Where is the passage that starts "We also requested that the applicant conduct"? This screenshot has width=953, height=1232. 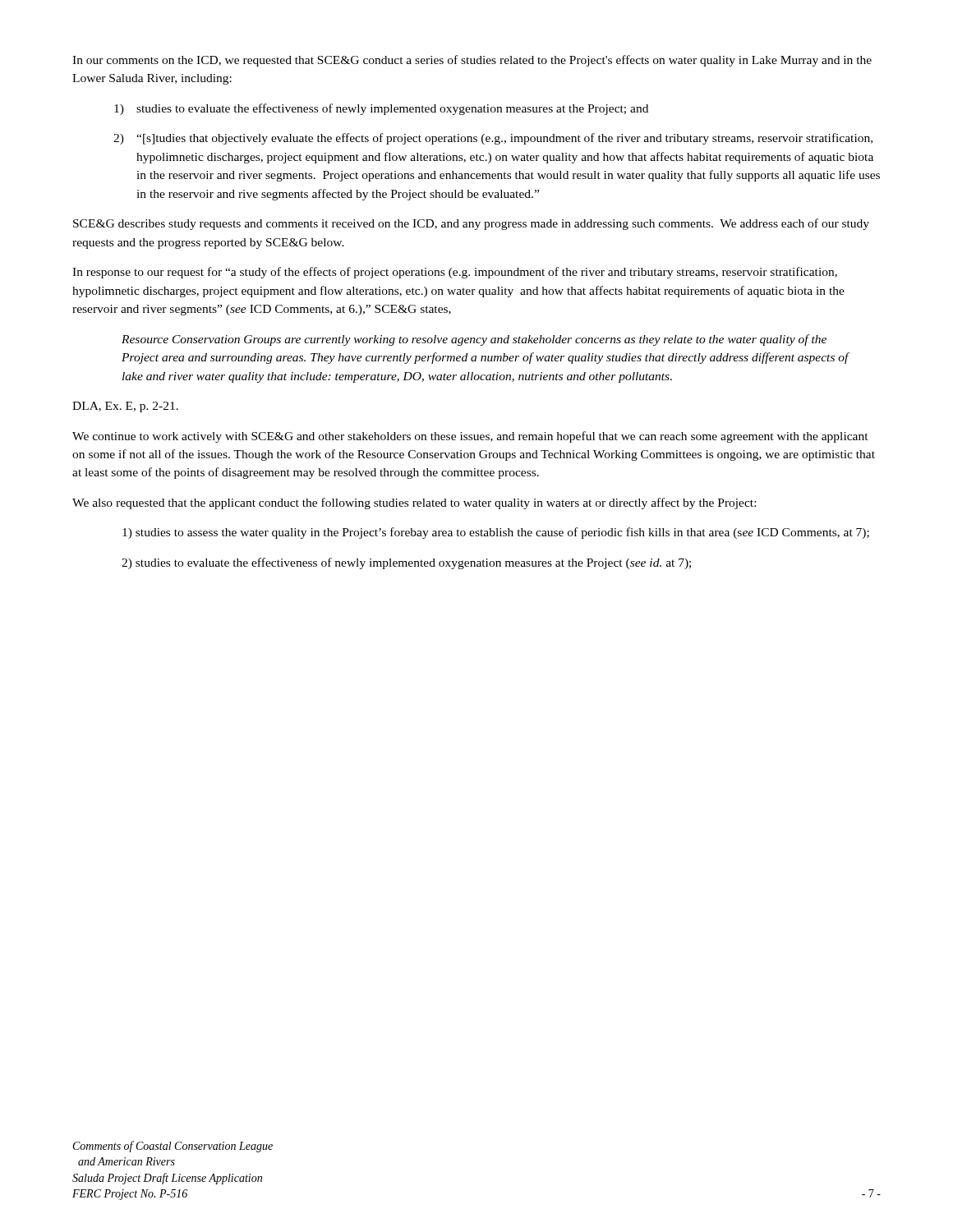[476, 503]
